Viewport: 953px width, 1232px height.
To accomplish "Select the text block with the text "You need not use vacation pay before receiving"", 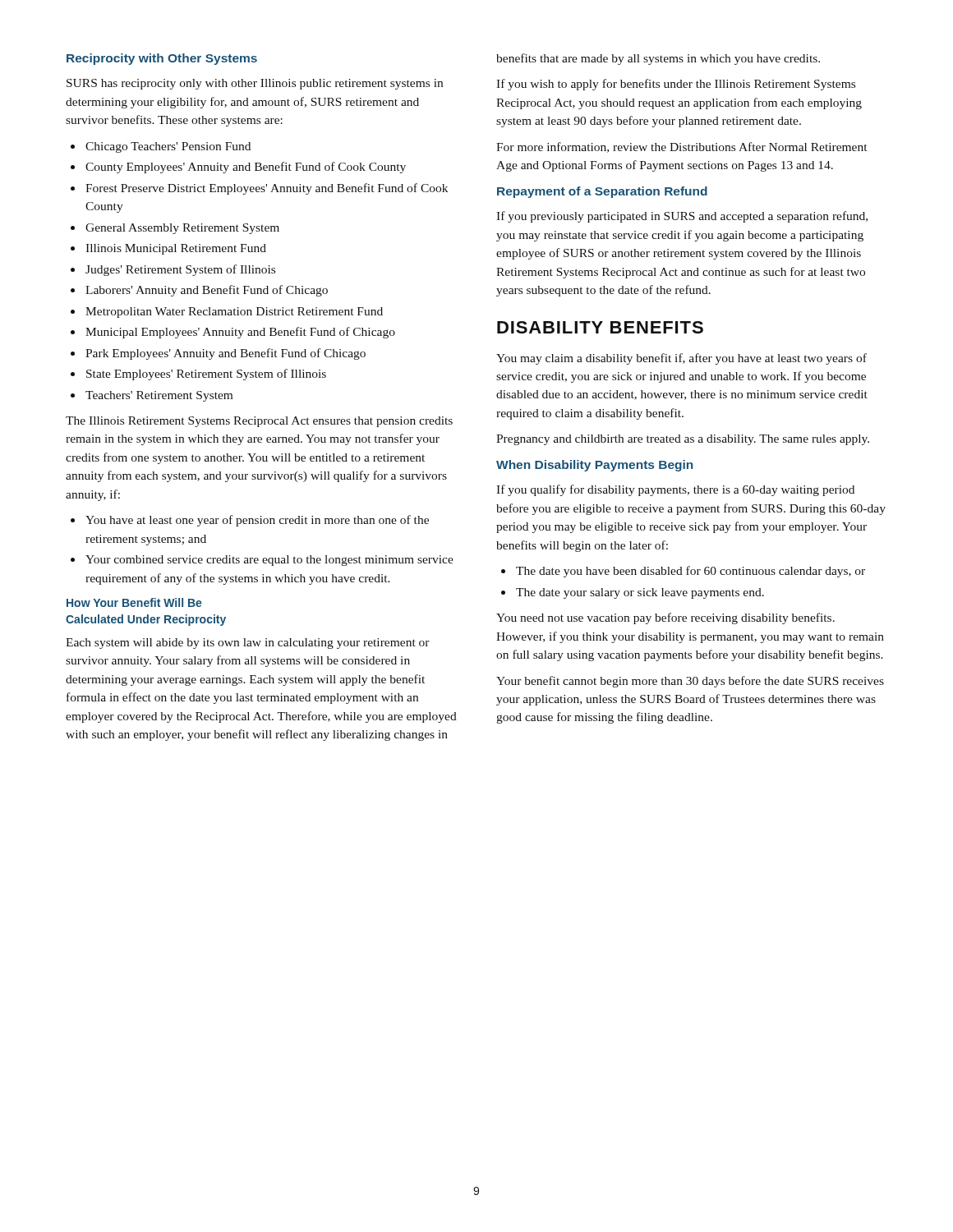I will coord(692,636).
